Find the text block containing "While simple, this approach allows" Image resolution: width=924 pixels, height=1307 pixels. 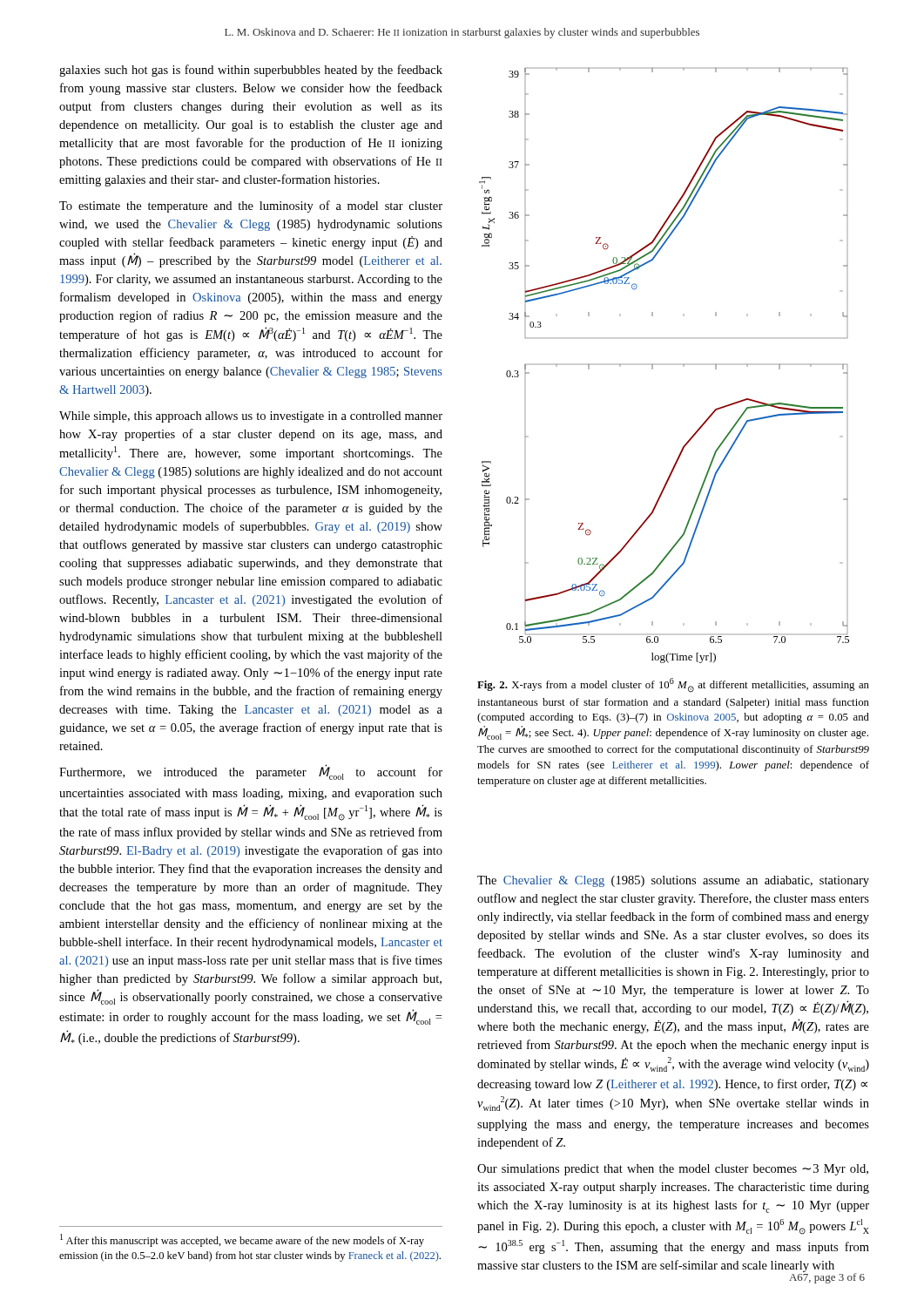[251, 581]
